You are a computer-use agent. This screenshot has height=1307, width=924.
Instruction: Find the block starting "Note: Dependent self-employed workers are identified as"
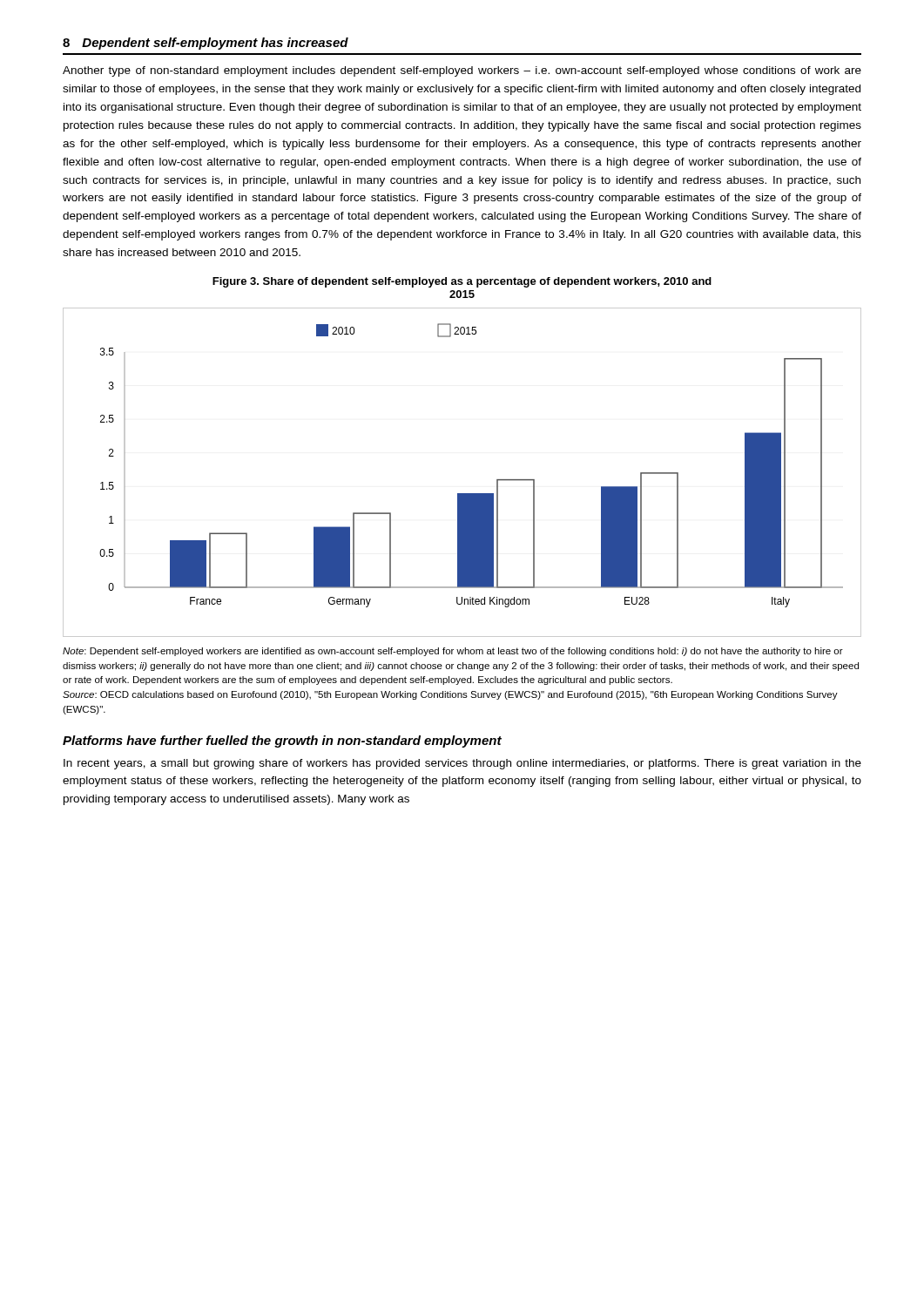(461, 680)
